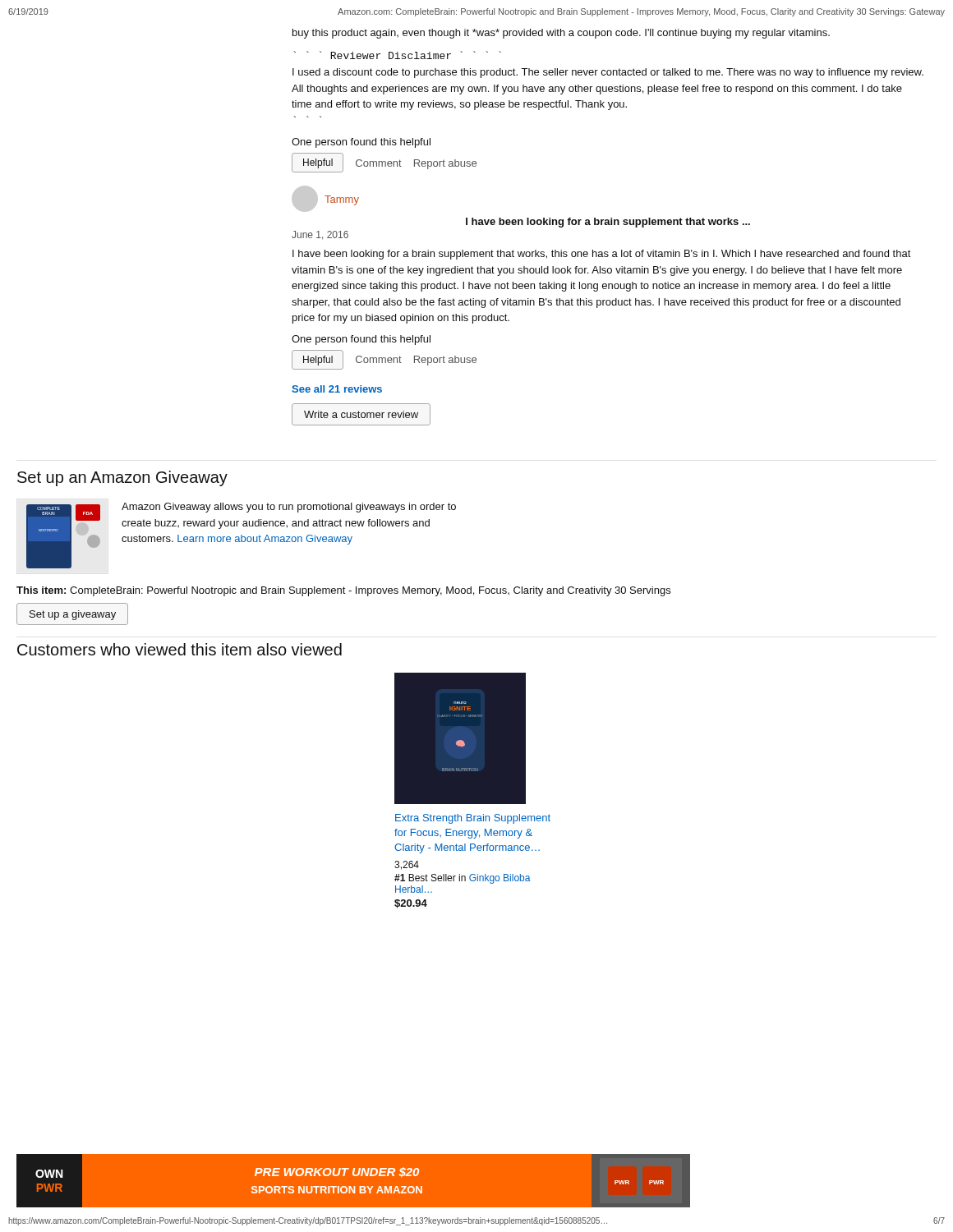The width and height of the screenshot is (953, 1232).
Task: Click on the element starting "Set up an Amazon"
Action: pos(122,477)
